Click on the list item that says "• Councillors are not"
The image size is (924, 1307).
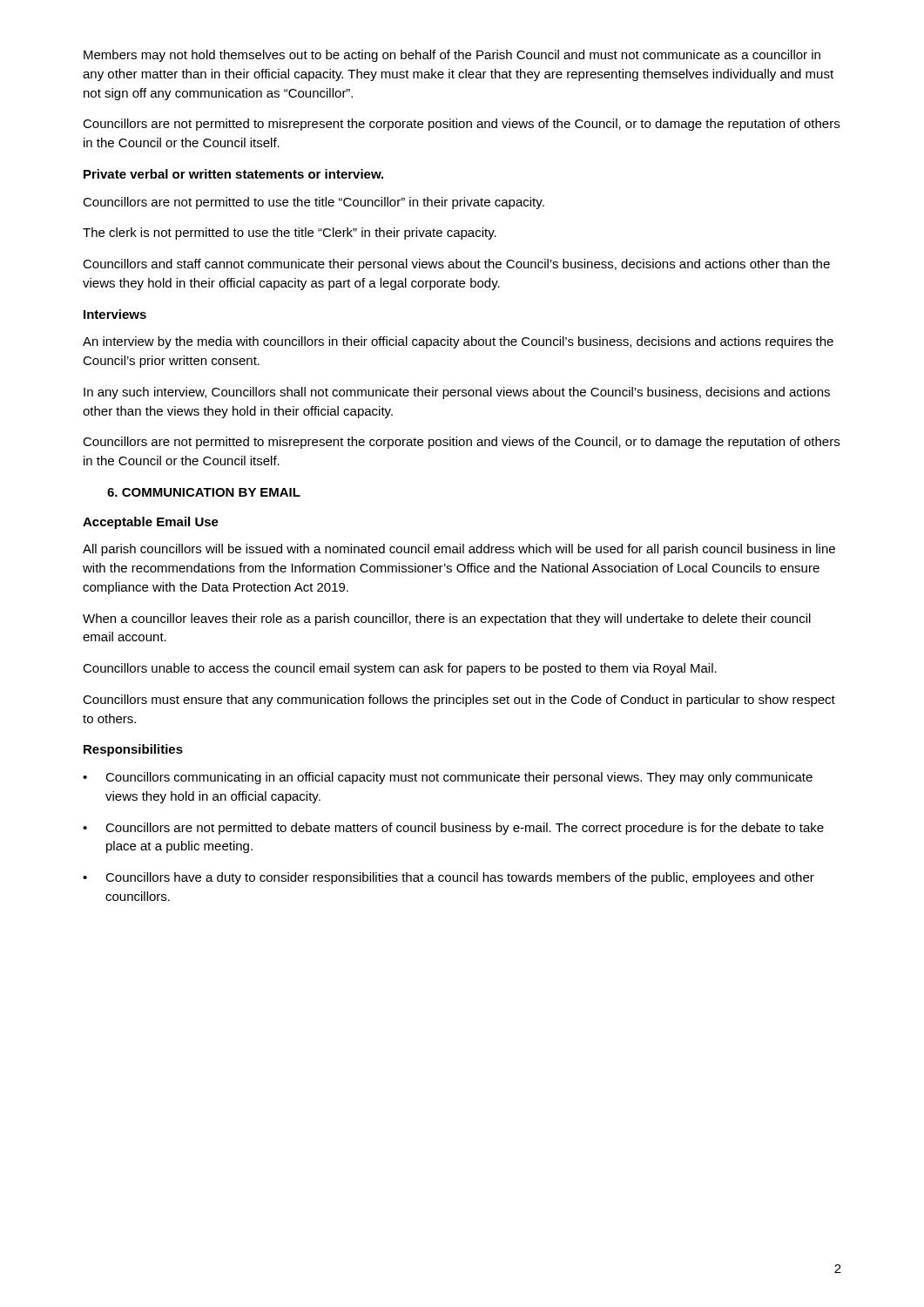[462, 837]
